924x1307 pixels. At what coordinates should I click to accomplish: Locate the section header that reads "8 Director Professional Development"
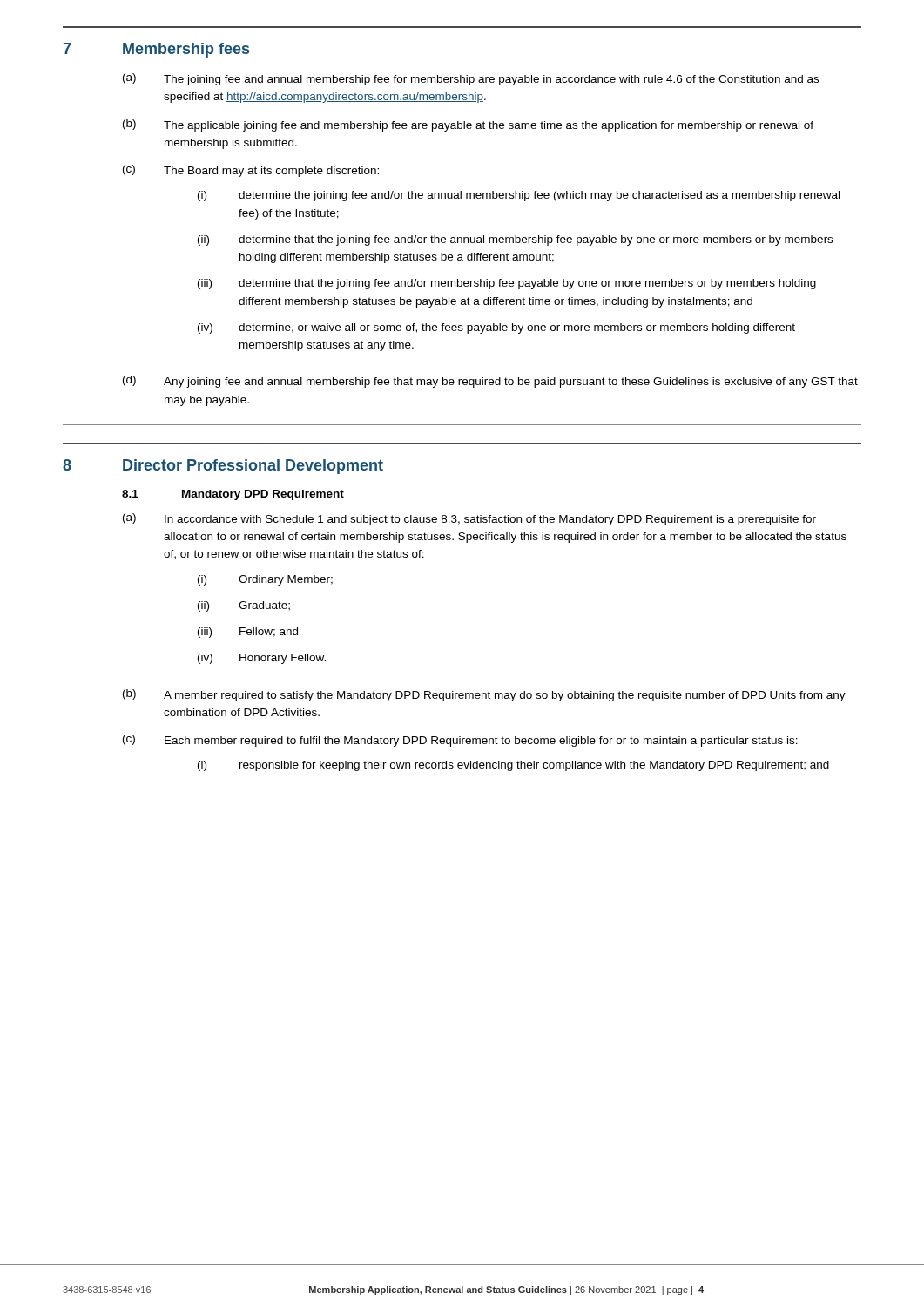(223, 466)
